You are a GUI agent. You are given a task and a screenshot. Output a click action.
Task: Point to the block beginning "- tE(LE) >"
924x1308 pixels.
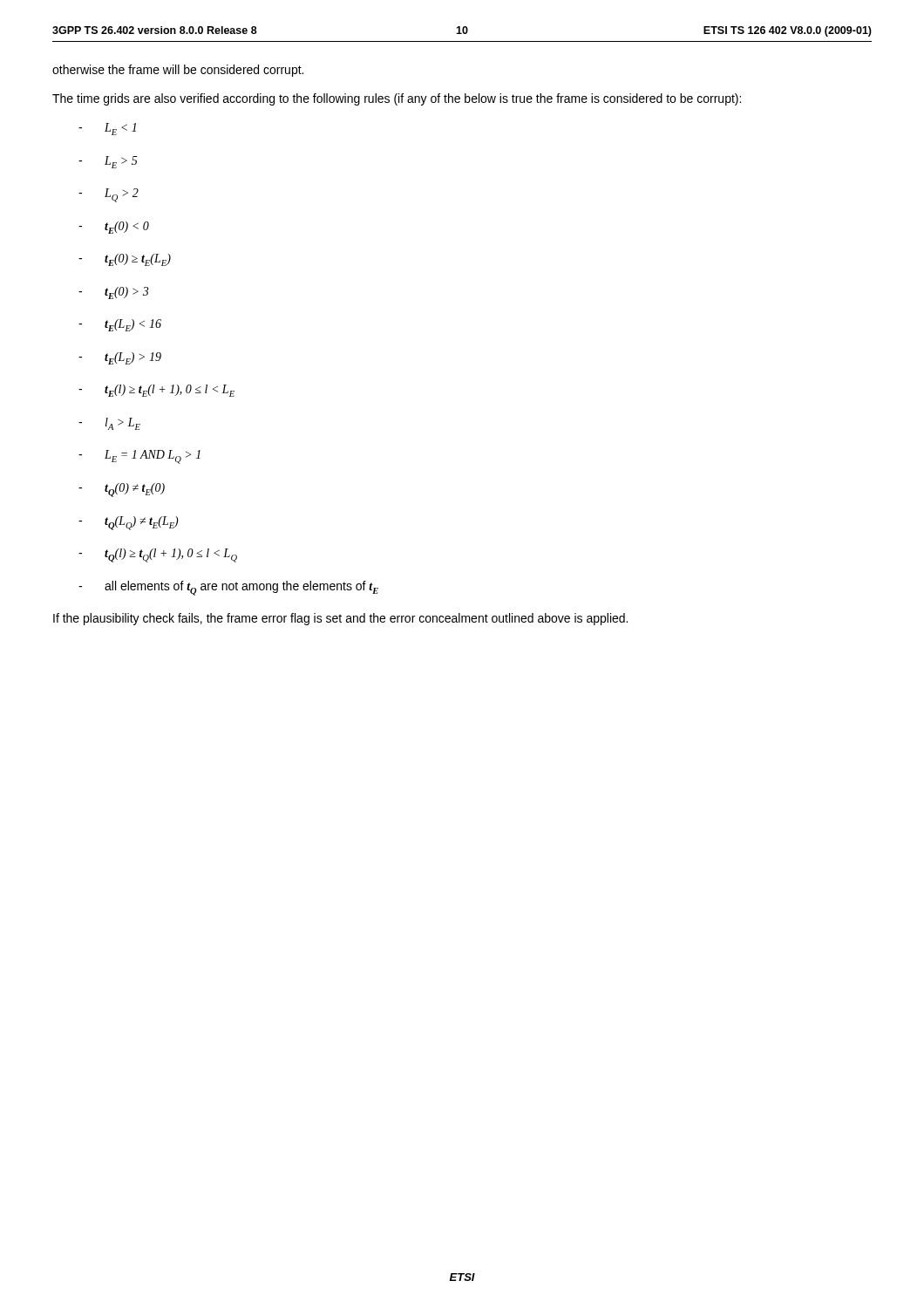click(107, 358)
